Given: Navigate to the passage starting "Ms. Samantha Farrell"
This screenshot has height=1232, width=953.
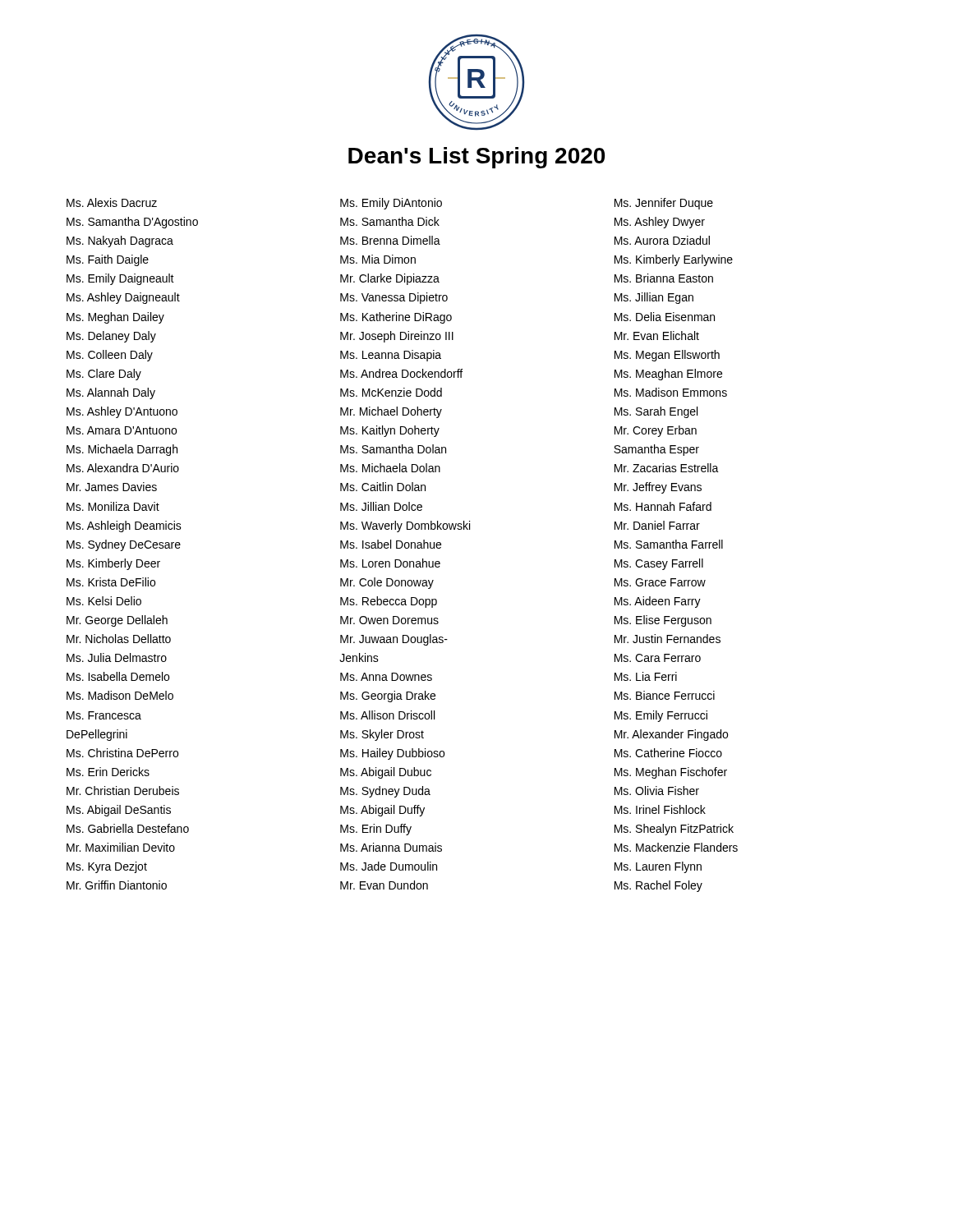Looking at the screenshot, I should pos(669,544).
